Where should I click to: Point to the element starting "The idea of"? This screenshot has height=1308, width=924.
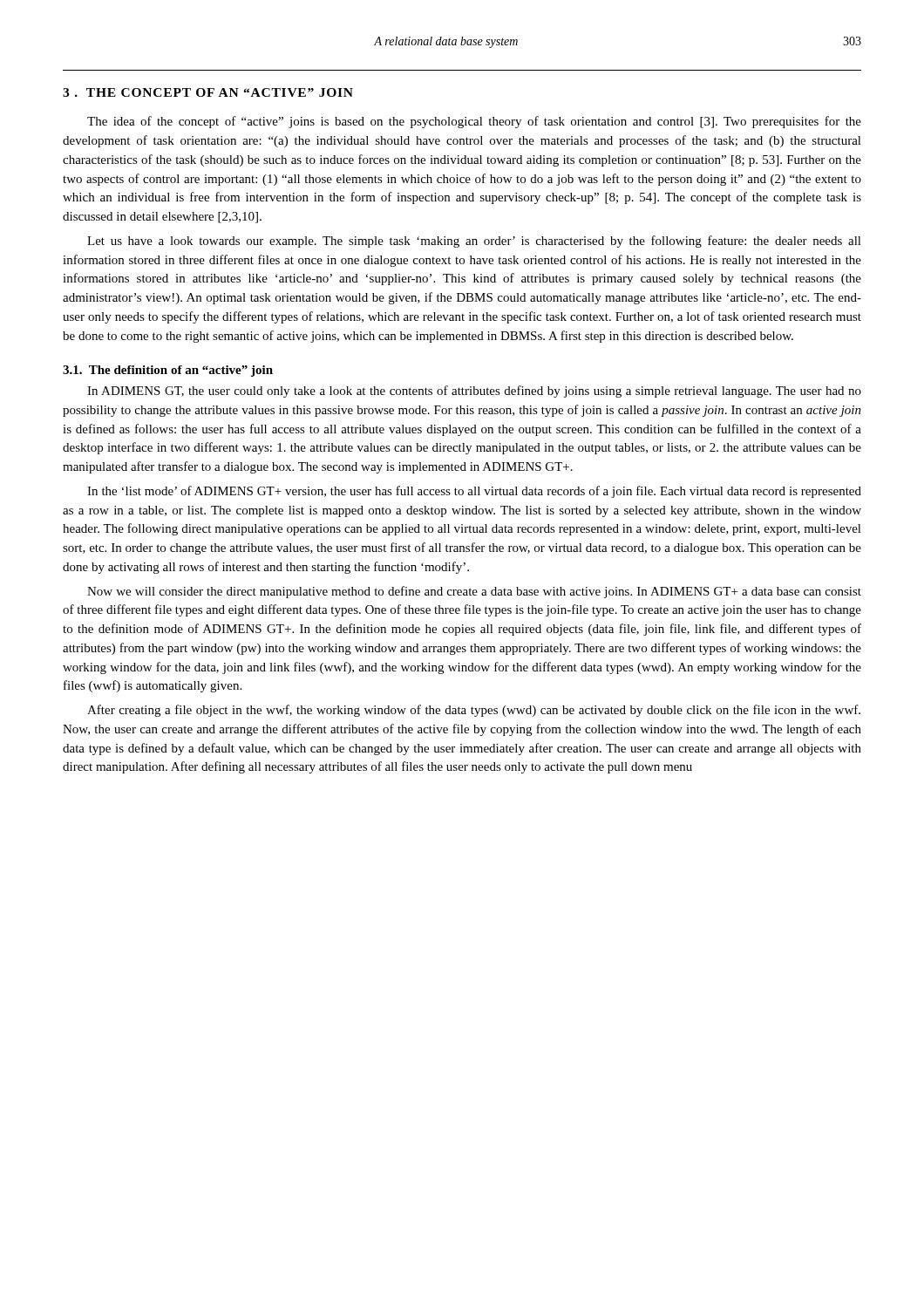pyautogui.click(x=462, y=169)
